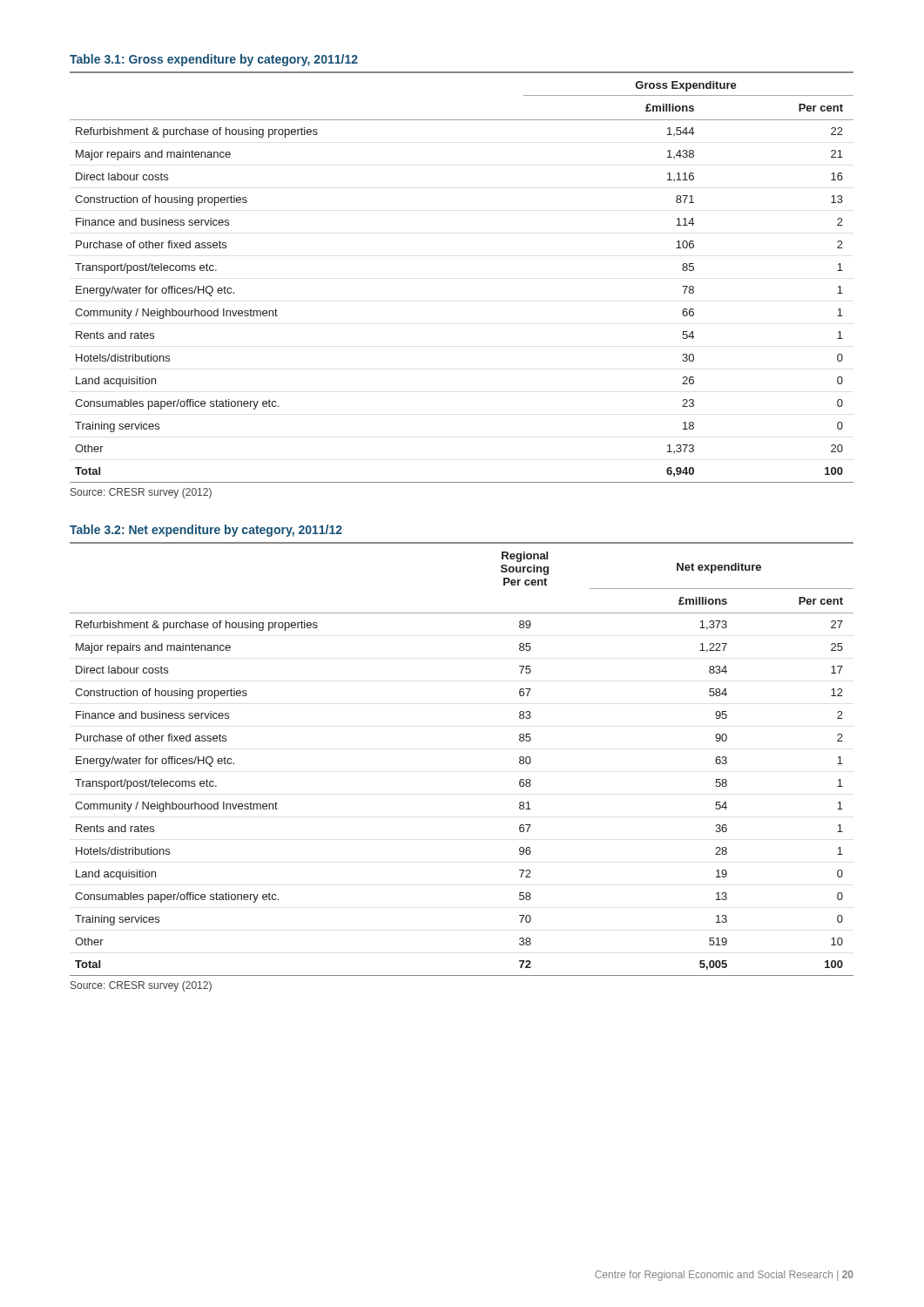Click where it says "Table 3.1: Gross expenditure by category, 2011/12"
The width and height of the screenshot is (924, 1307).
coord(214,59)
